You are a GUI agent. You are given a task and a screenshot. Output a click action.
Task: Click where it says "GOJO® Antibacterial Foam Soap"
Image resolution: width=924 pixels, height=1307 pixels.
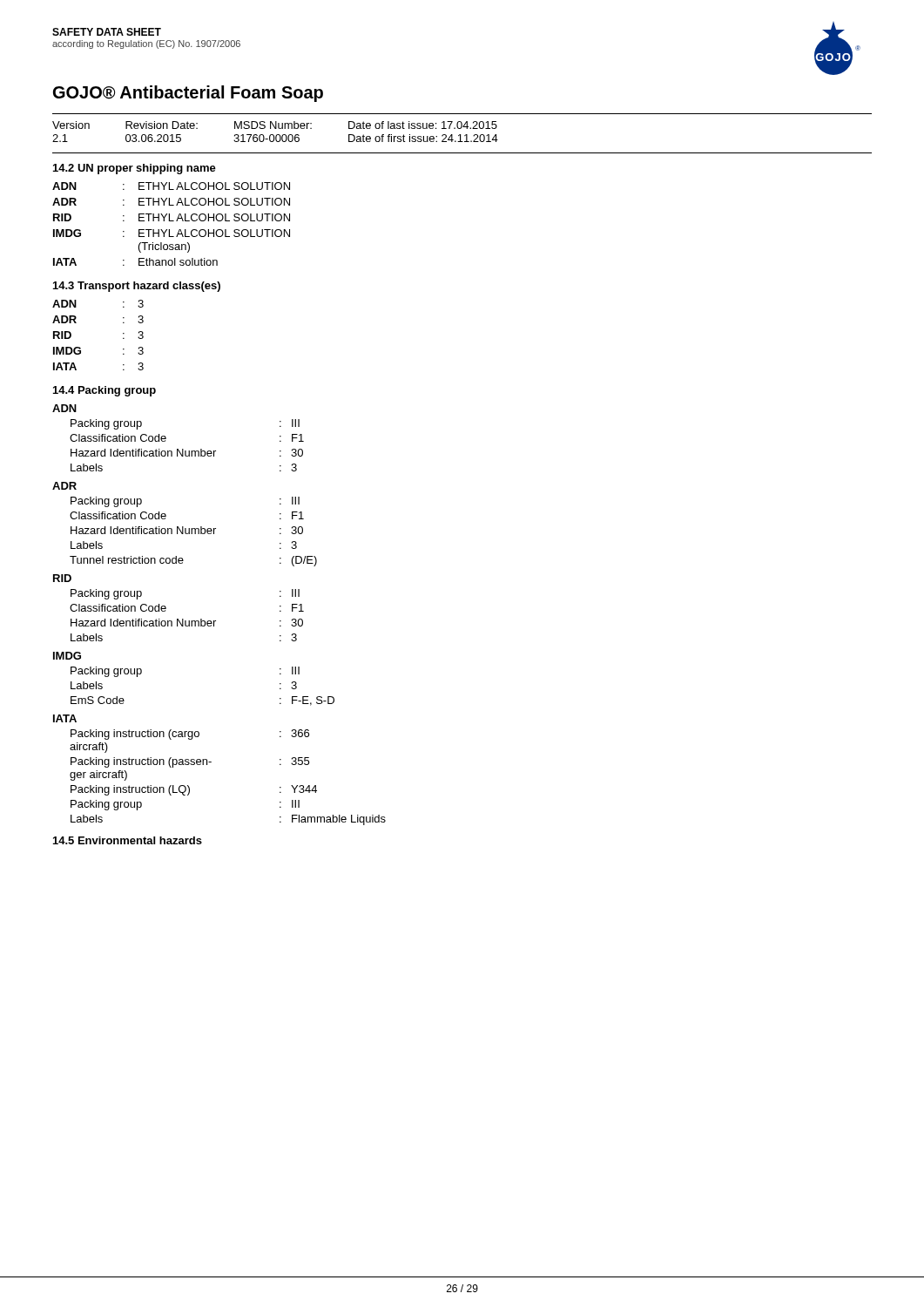188,92
